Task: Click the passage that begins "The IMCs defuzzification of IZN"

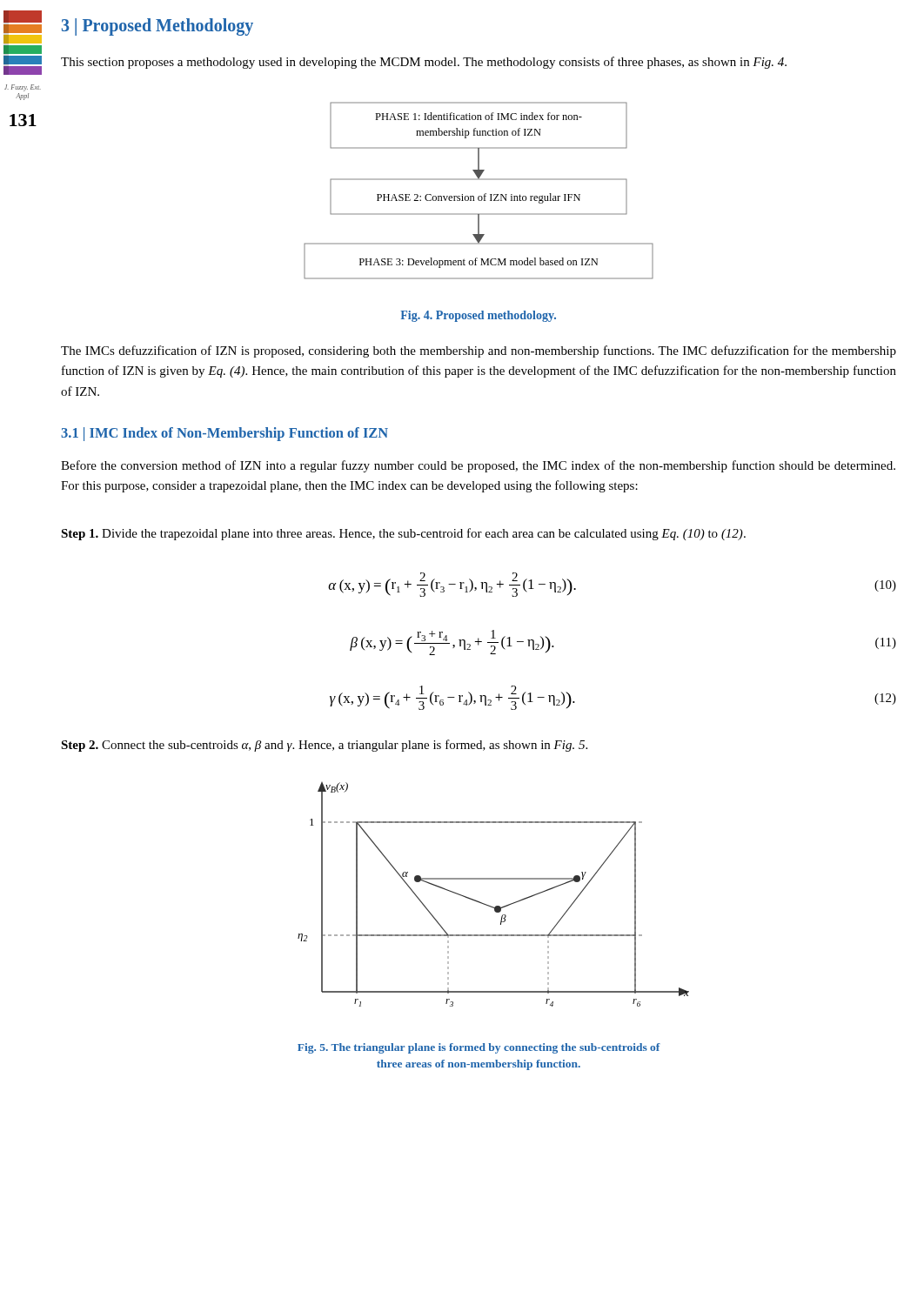Action: click(479, 371)
